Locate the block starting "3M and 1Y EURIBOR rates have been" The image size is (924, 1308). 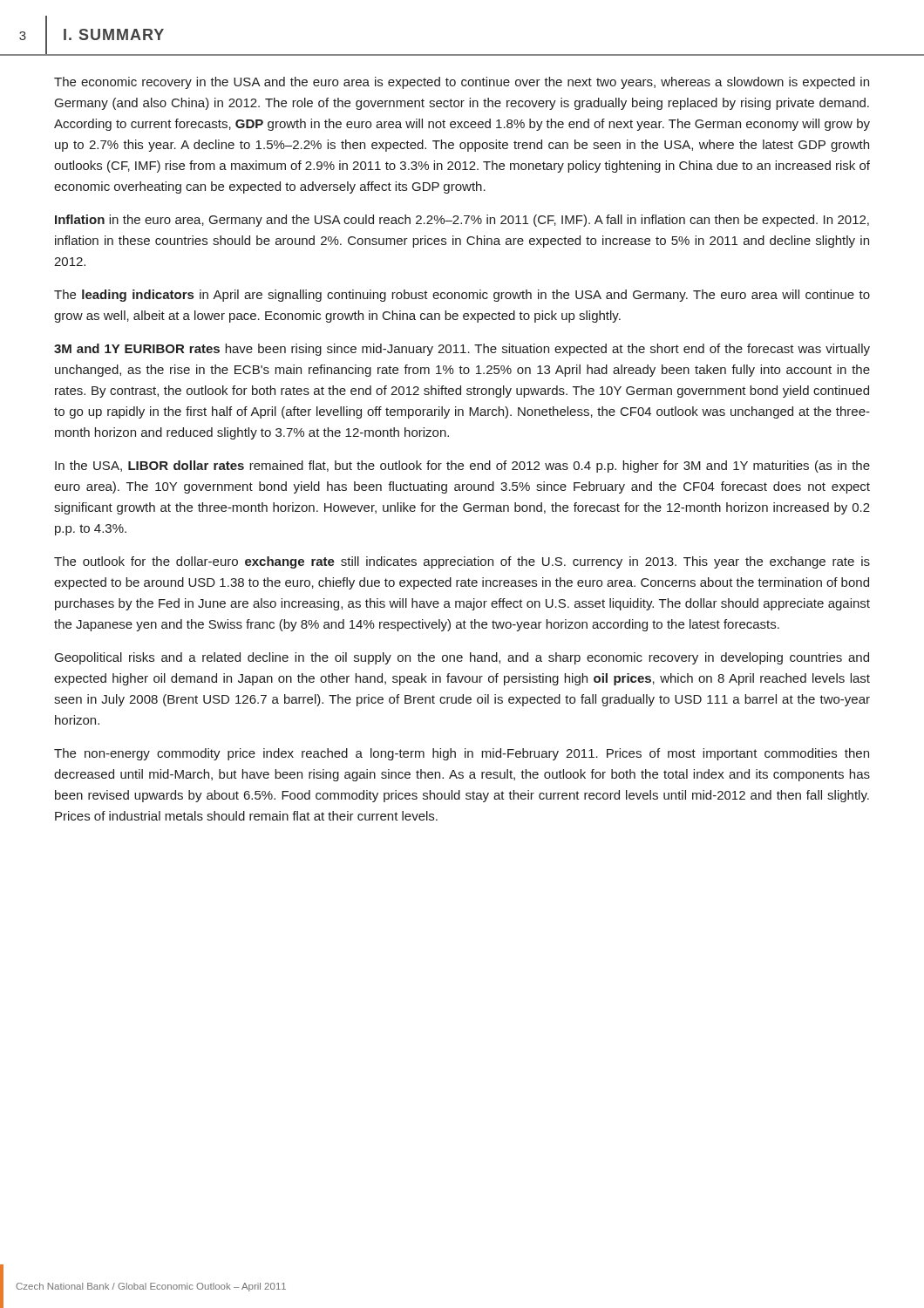[462, 390]
